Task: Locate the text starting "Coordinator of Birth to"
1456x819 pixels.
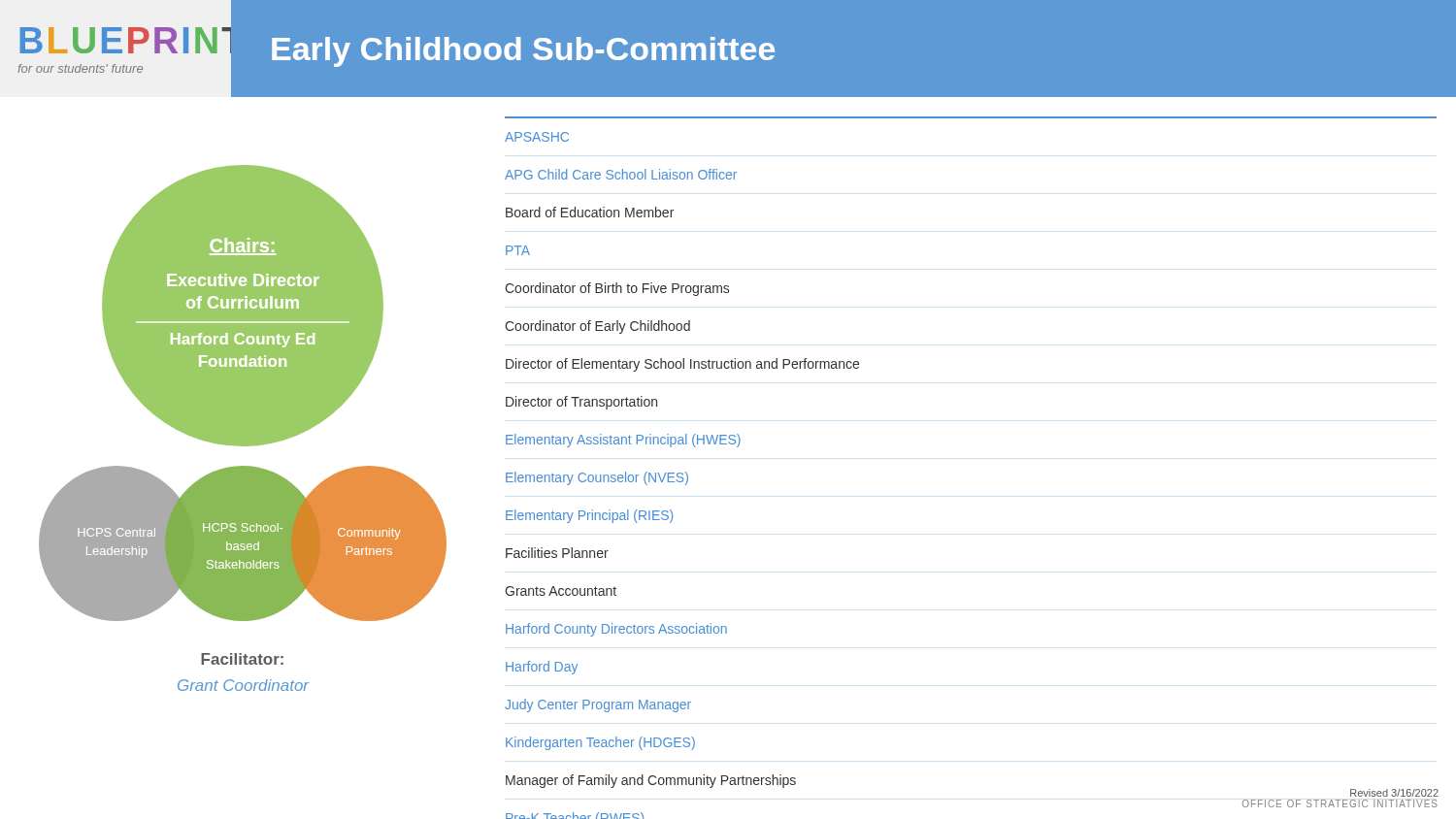Action: point(617,288)
